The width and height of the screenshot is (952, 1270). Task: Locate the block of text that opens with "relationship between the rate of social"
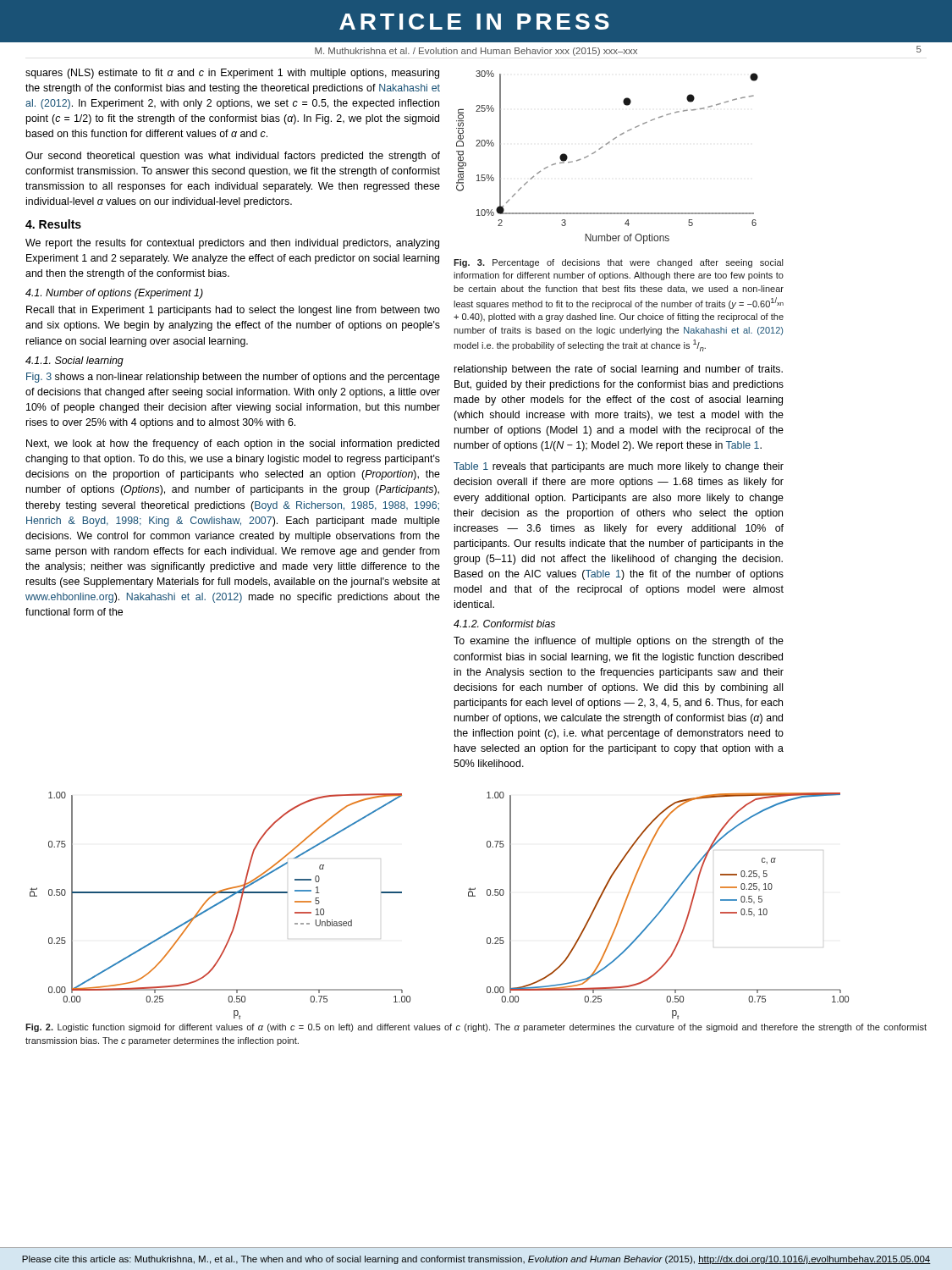(x=619, y=407)
